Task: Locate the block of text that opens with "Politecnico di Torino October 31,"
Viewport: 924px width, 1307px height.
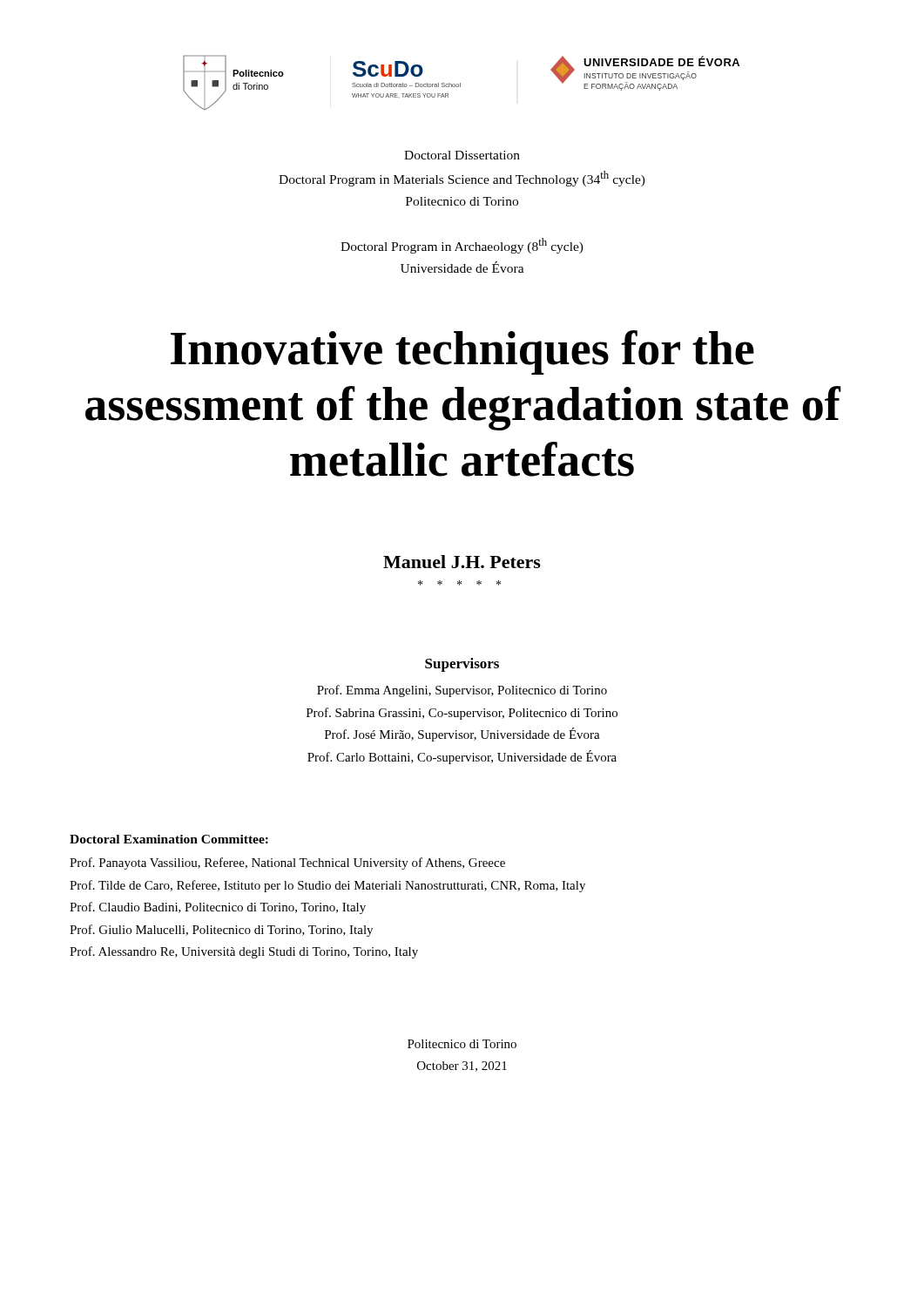Action: [x=462, y=1055]
